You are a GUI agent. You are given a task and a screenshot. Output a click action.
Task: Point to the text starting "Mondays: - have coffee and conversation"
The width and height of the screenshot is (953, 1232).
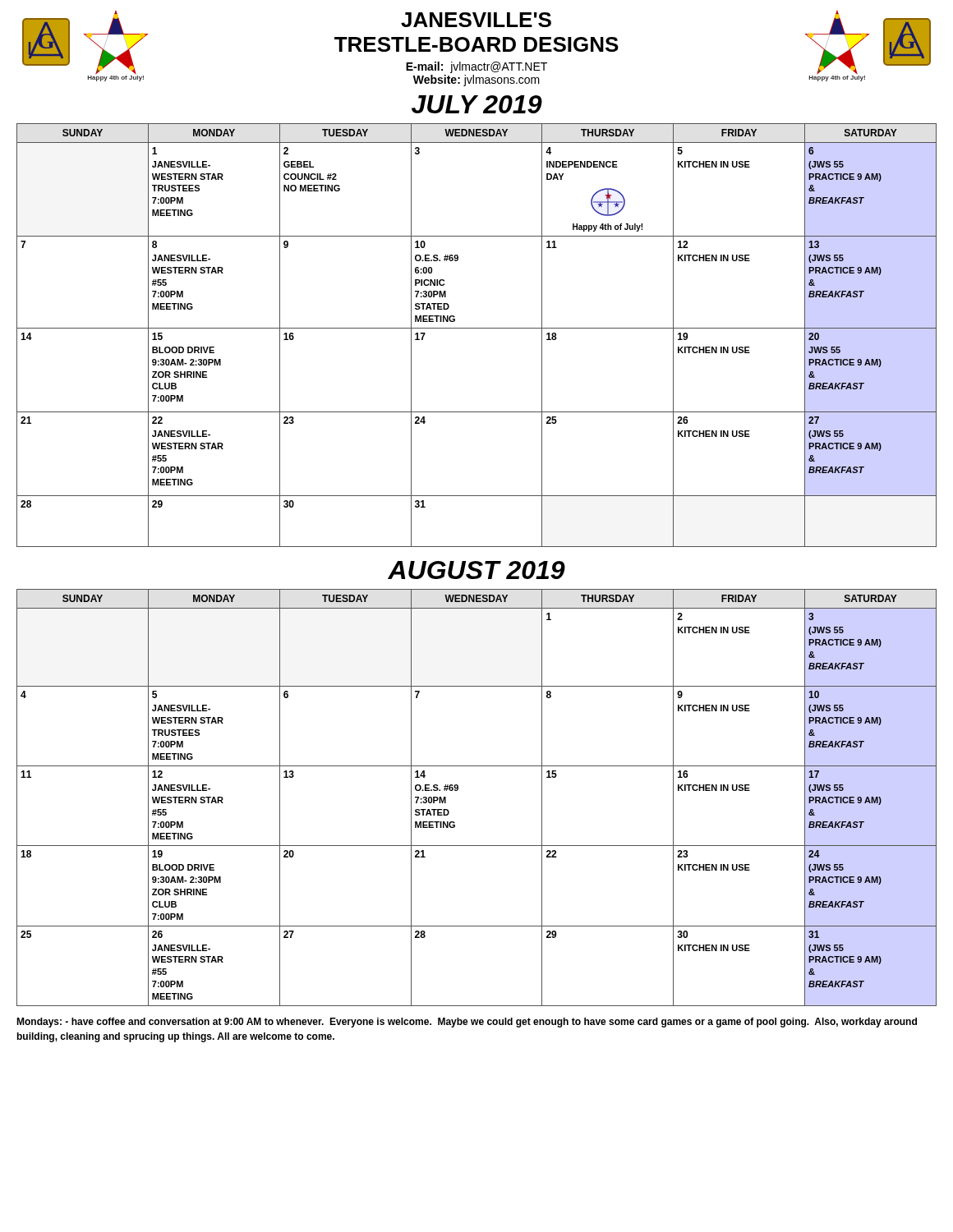(467, 1029)
